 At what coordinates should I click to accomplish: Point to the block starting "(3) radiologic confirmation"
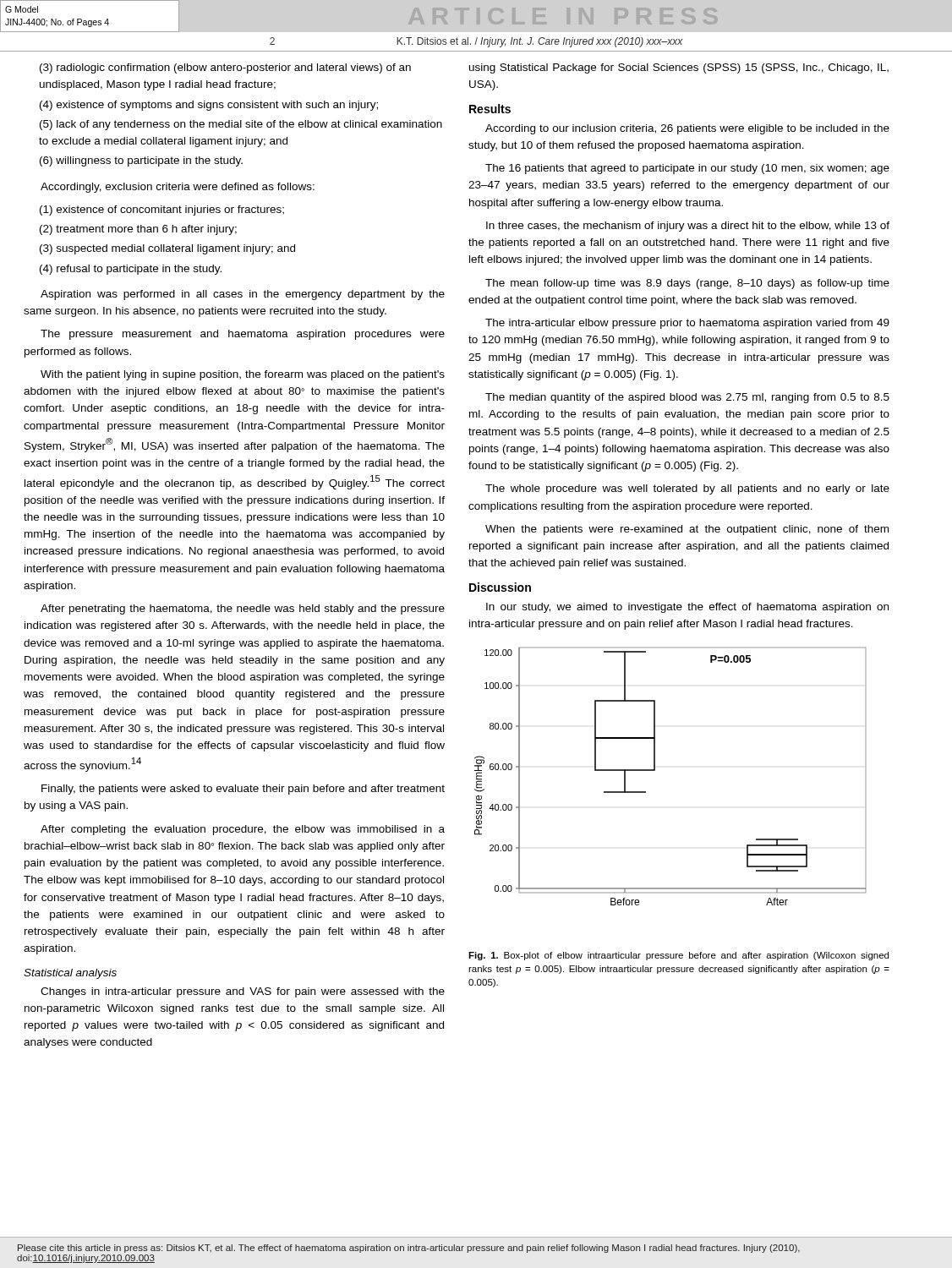pos(225,76)
